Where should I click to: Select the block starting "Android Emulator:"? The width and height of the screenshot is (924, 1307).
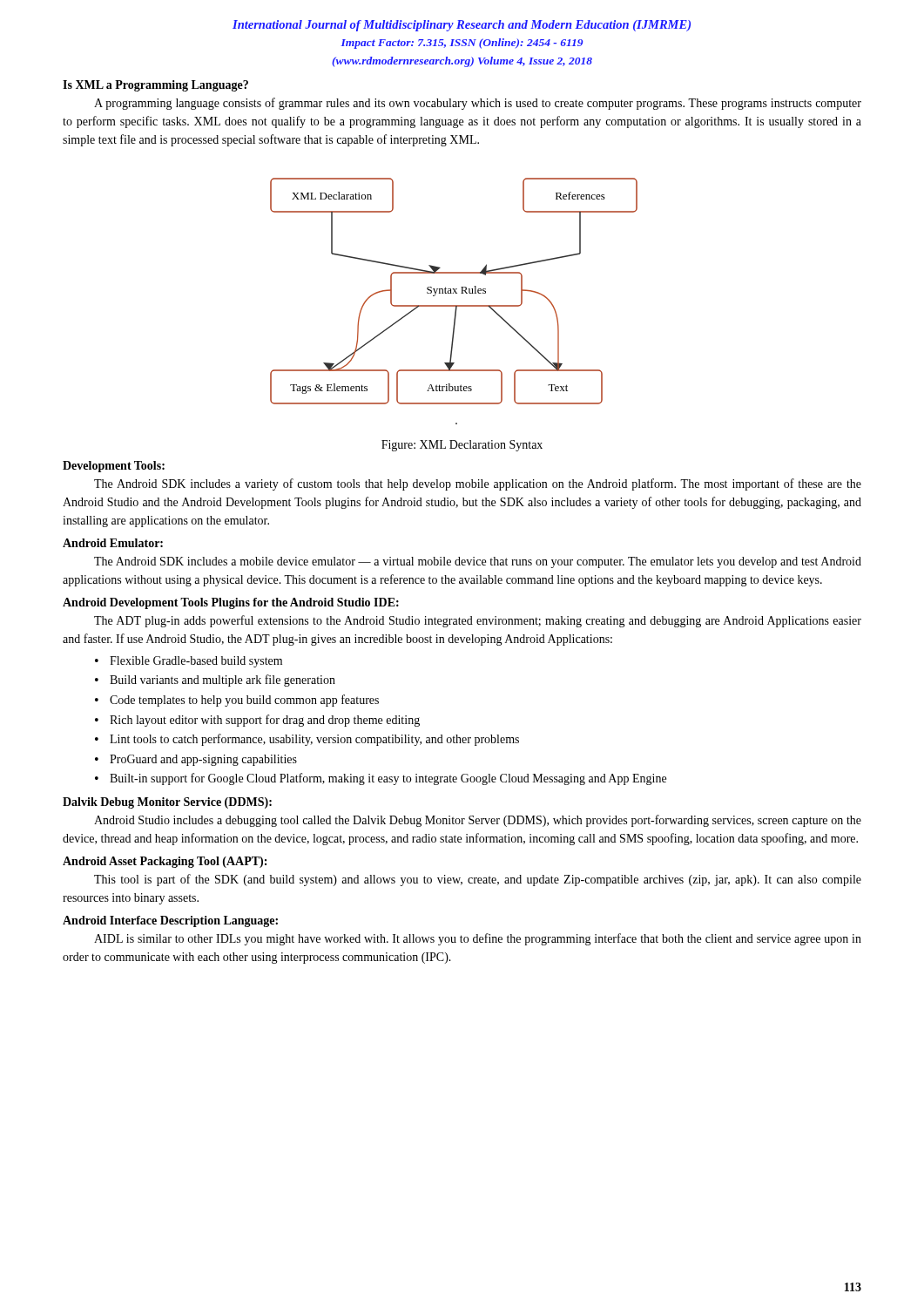(113, 543)
